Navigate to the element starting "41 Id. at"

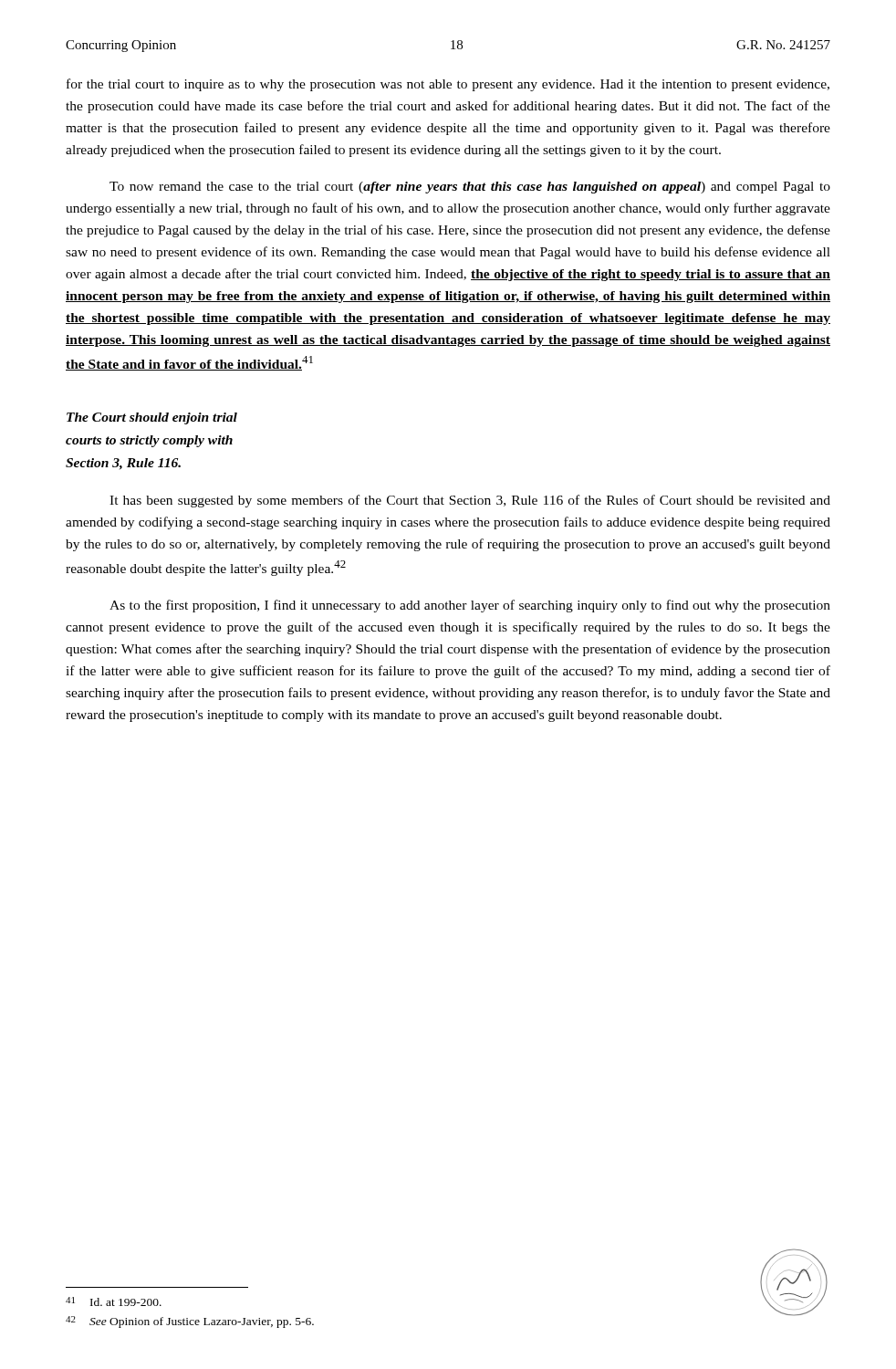[x=114, y=1302]
